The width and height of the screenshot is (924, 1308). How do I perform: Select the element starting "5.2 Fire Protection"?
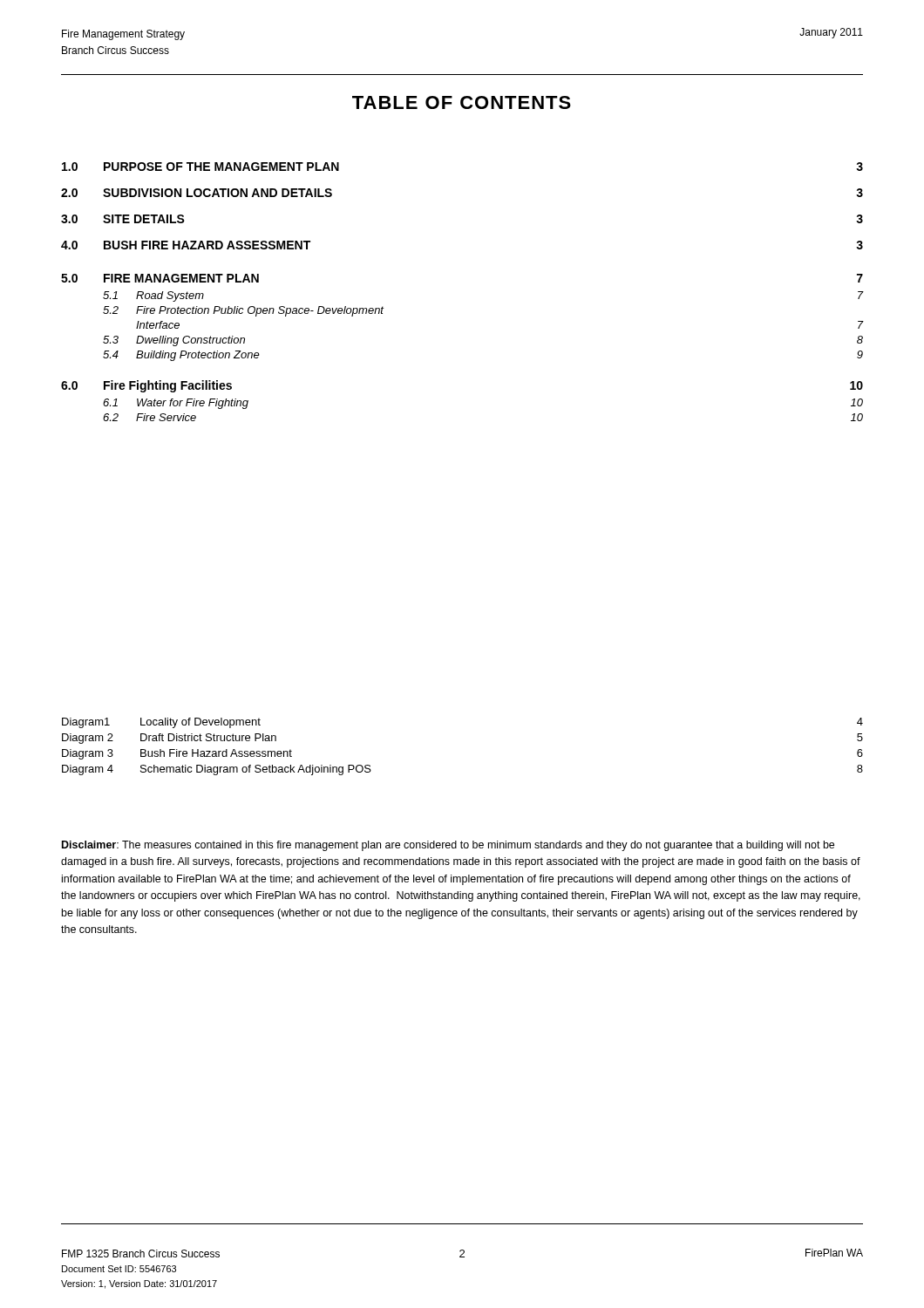click(243, 311)
